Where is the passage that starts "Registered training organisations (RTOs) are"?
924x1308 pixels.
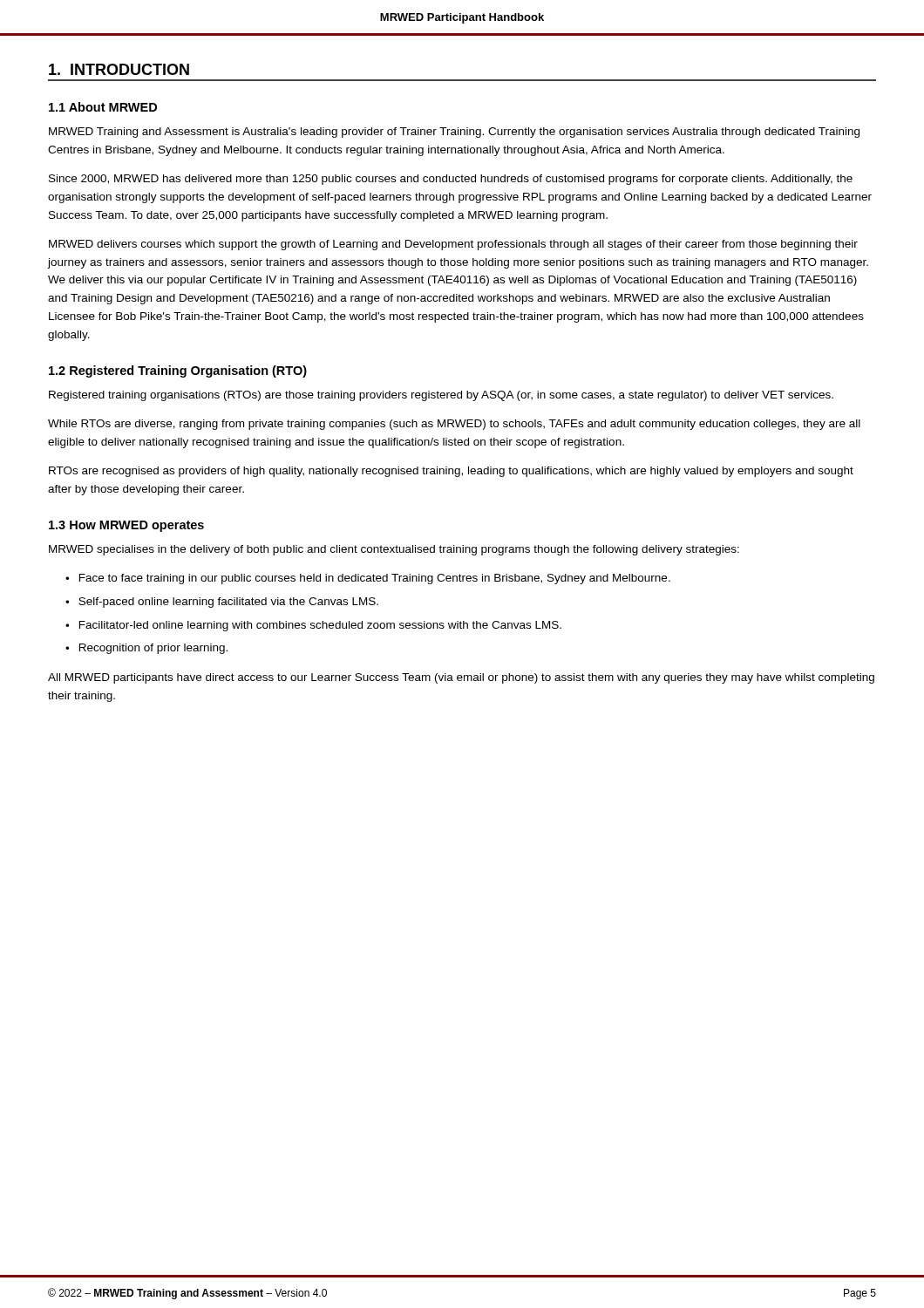[x=441, y=395]
